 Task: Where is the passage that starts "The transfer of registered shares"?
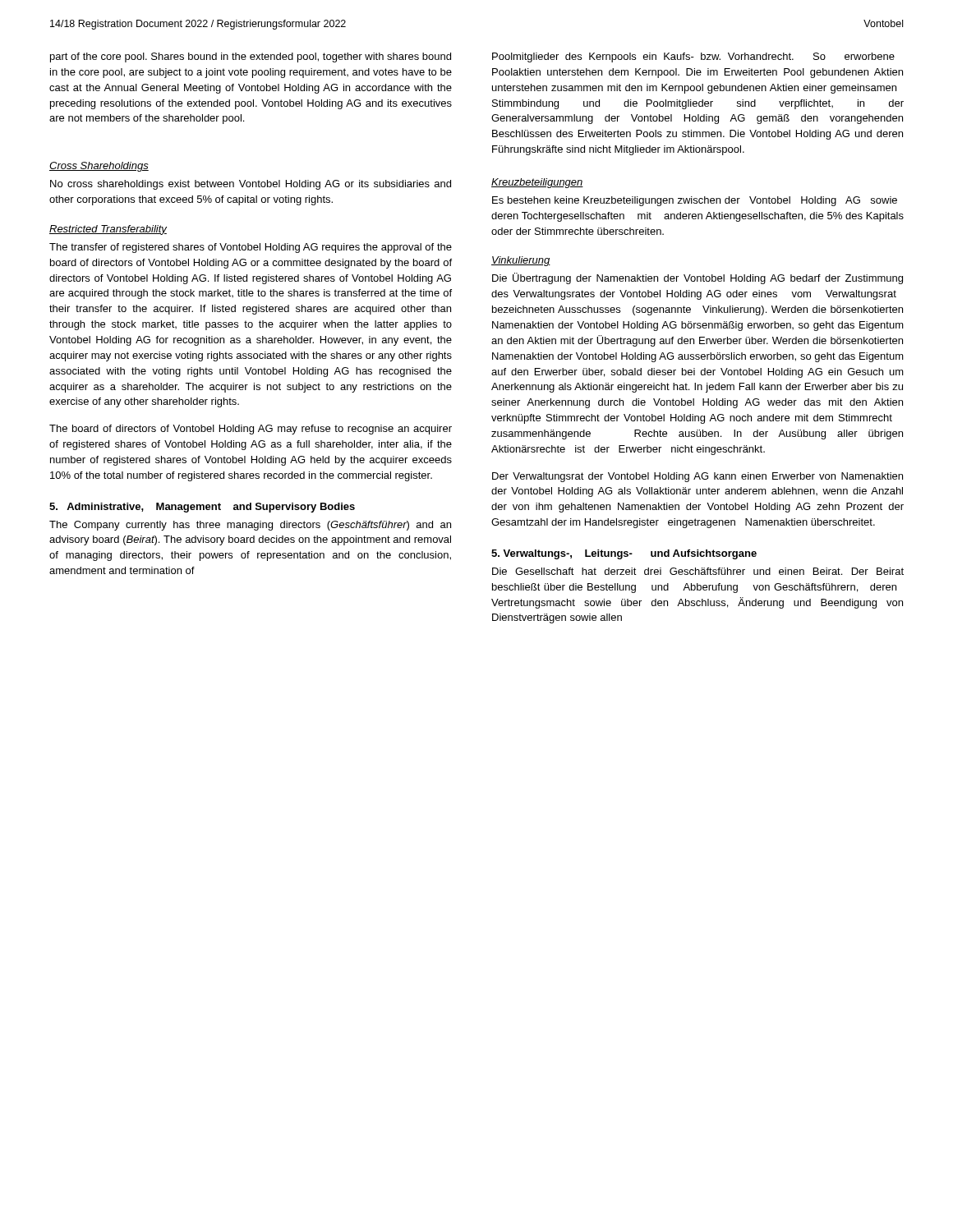pyautogui.click(x=251, y=324)
